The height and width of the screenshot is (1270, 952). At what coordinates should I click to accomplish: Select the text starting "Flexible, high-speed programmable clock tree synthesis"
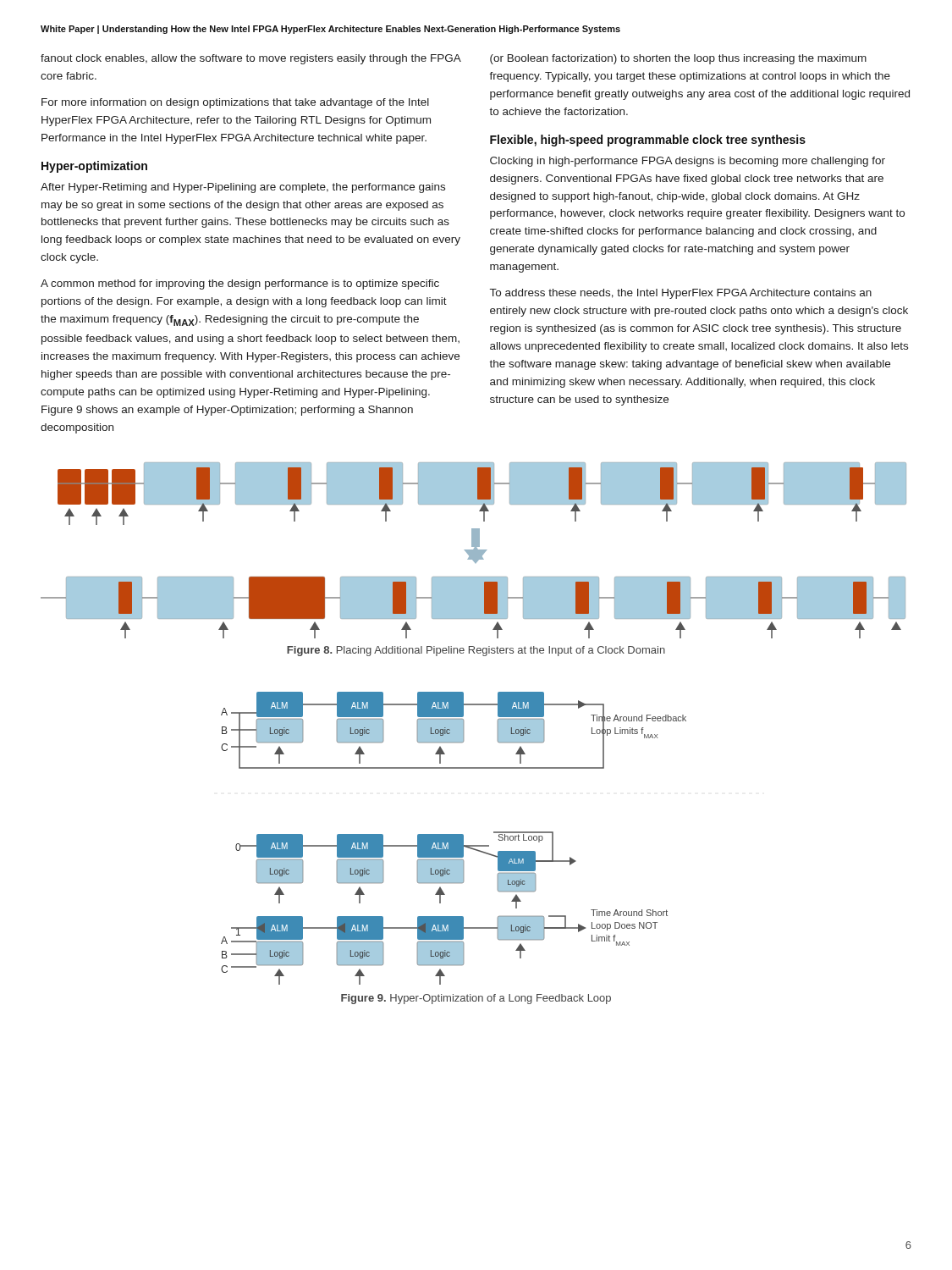click(648, 139)
